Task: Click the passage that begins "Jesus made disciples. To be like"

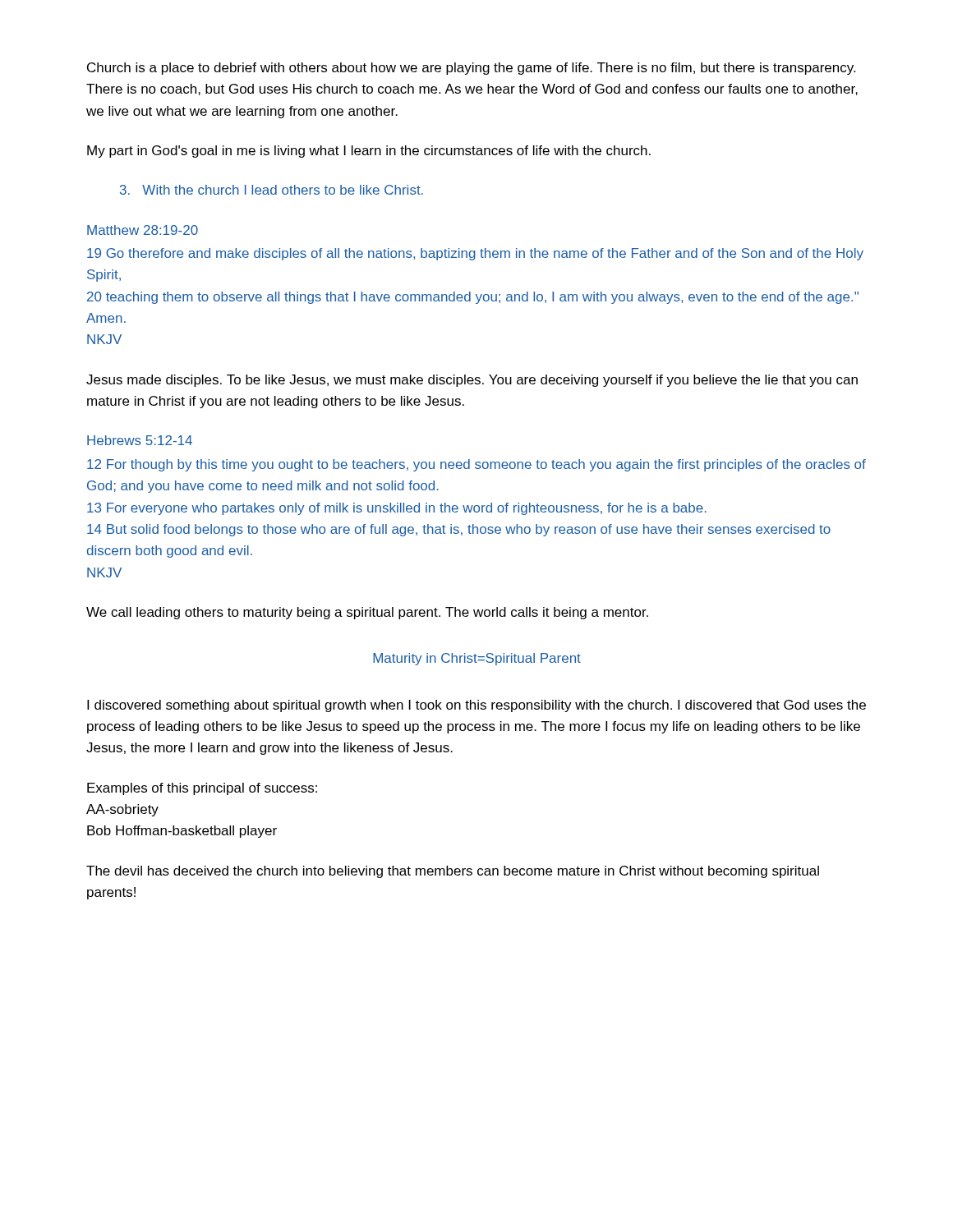Action: [x=472, y=391]
